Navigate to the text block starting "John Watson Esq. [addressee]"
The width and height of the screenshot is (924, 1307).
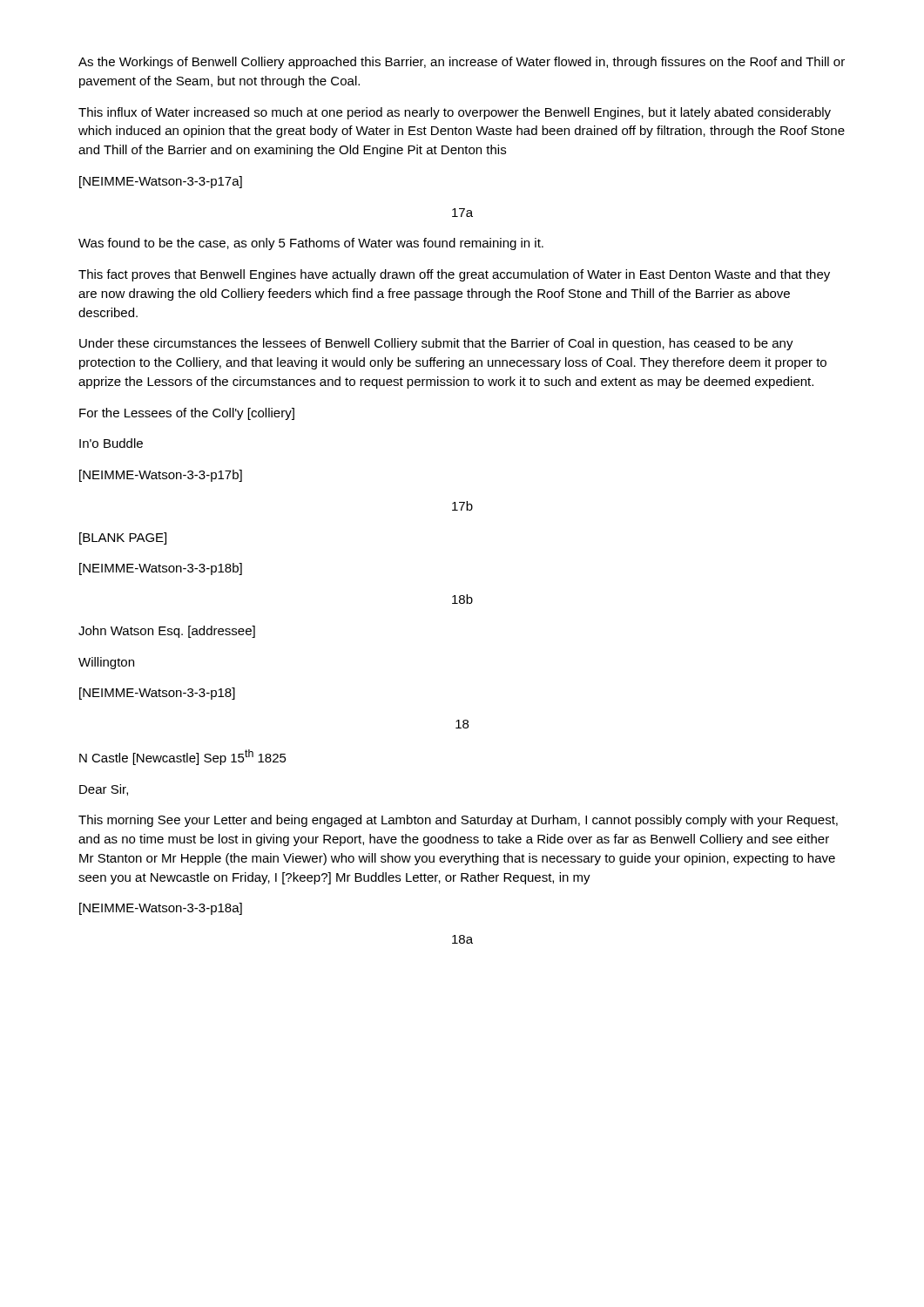pos(167,630)
